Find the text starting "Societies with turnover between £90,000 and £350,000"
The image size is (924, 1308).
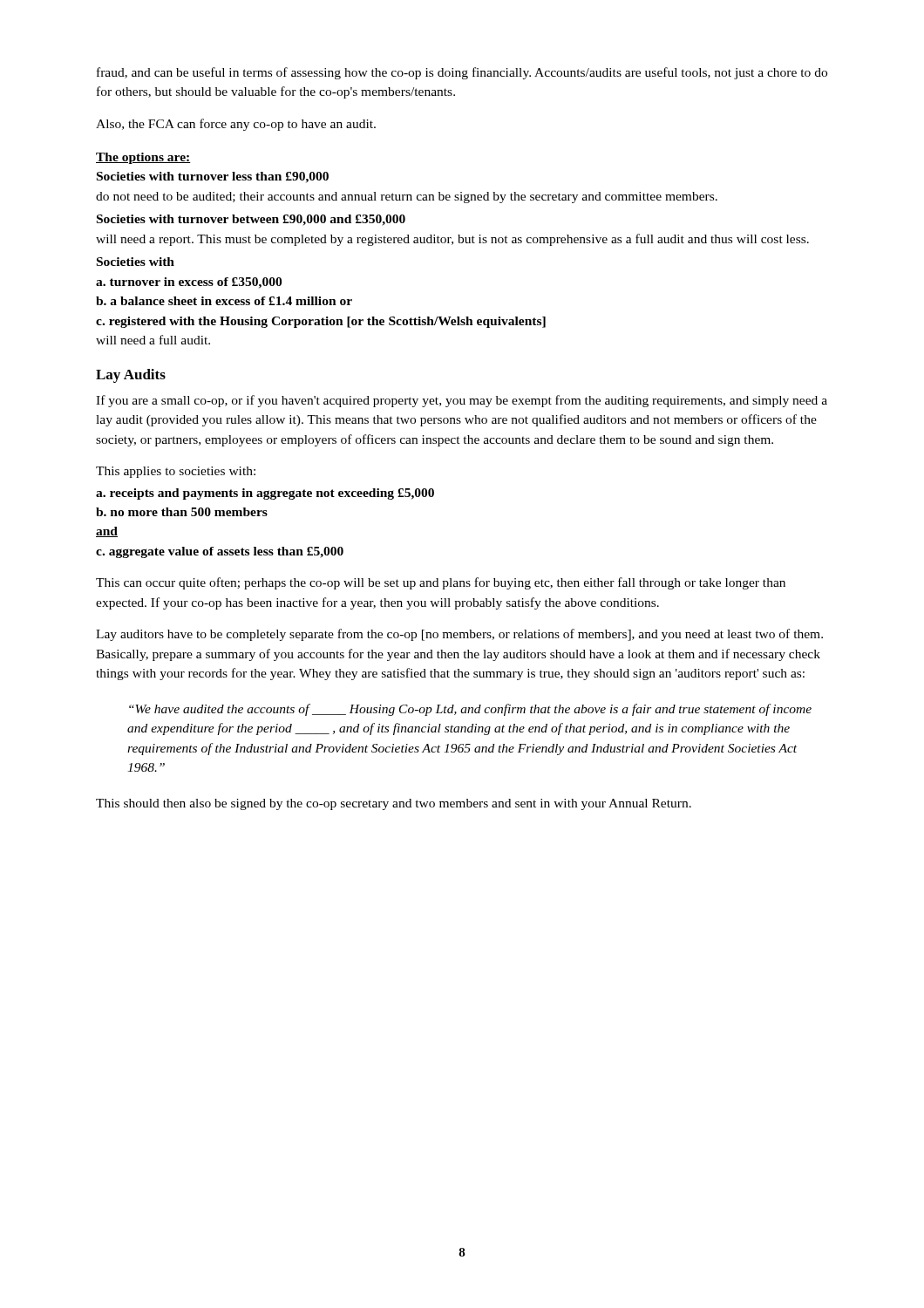coord(251,220)
